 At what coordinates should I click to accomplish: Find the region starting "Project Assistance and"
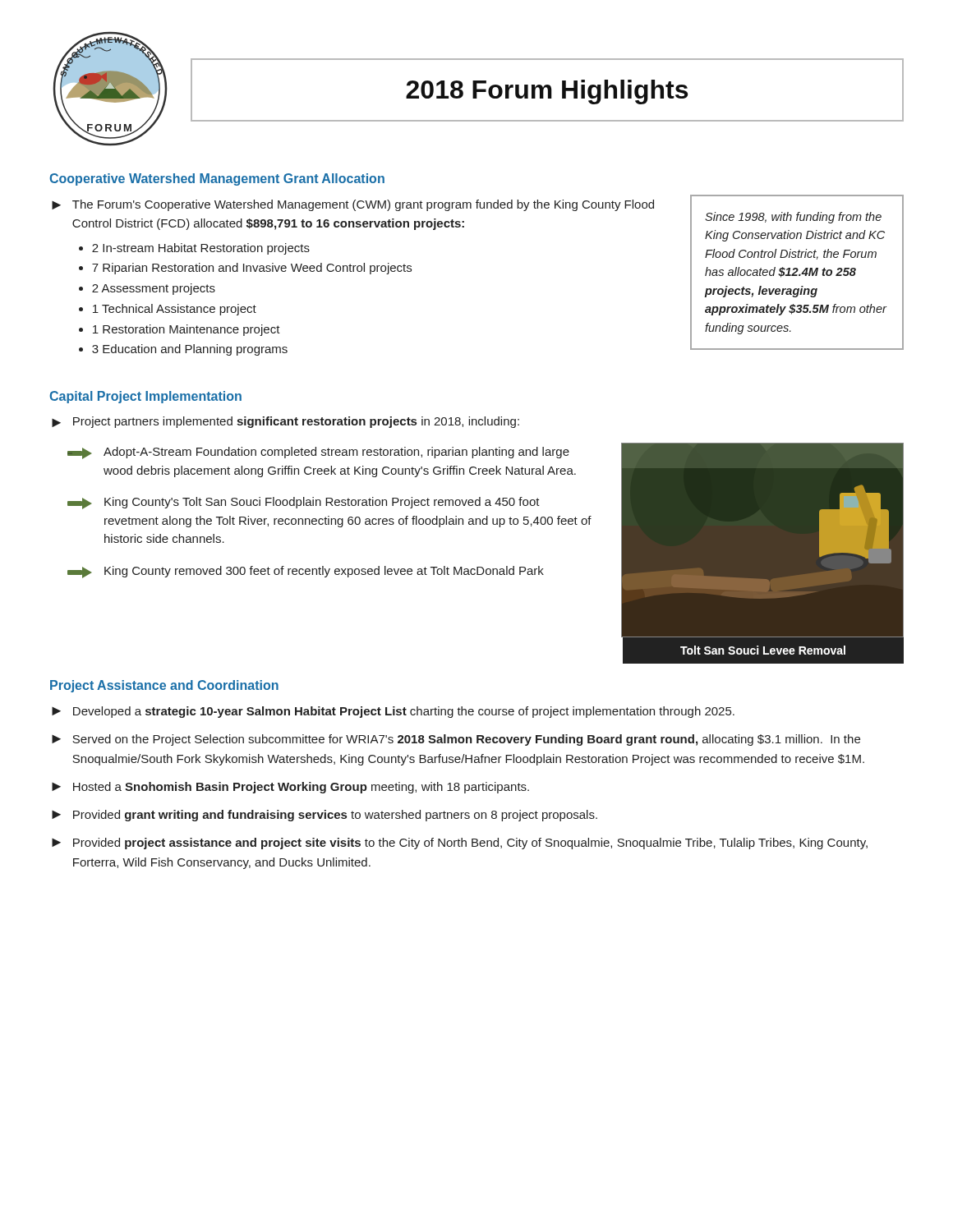tap(164, 685)
